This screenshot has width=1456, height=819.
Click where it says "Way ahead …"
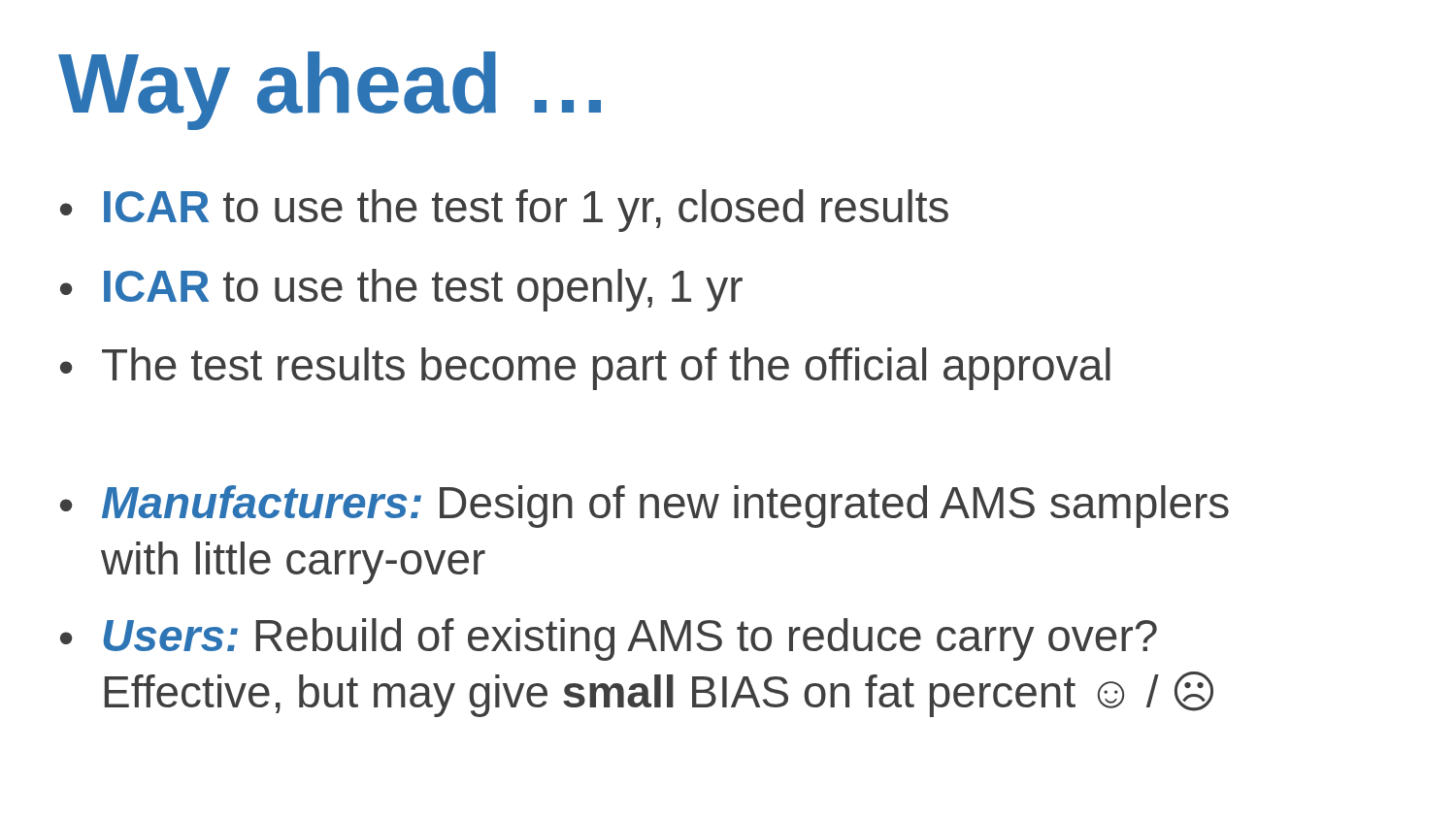(x=334, y=84)
